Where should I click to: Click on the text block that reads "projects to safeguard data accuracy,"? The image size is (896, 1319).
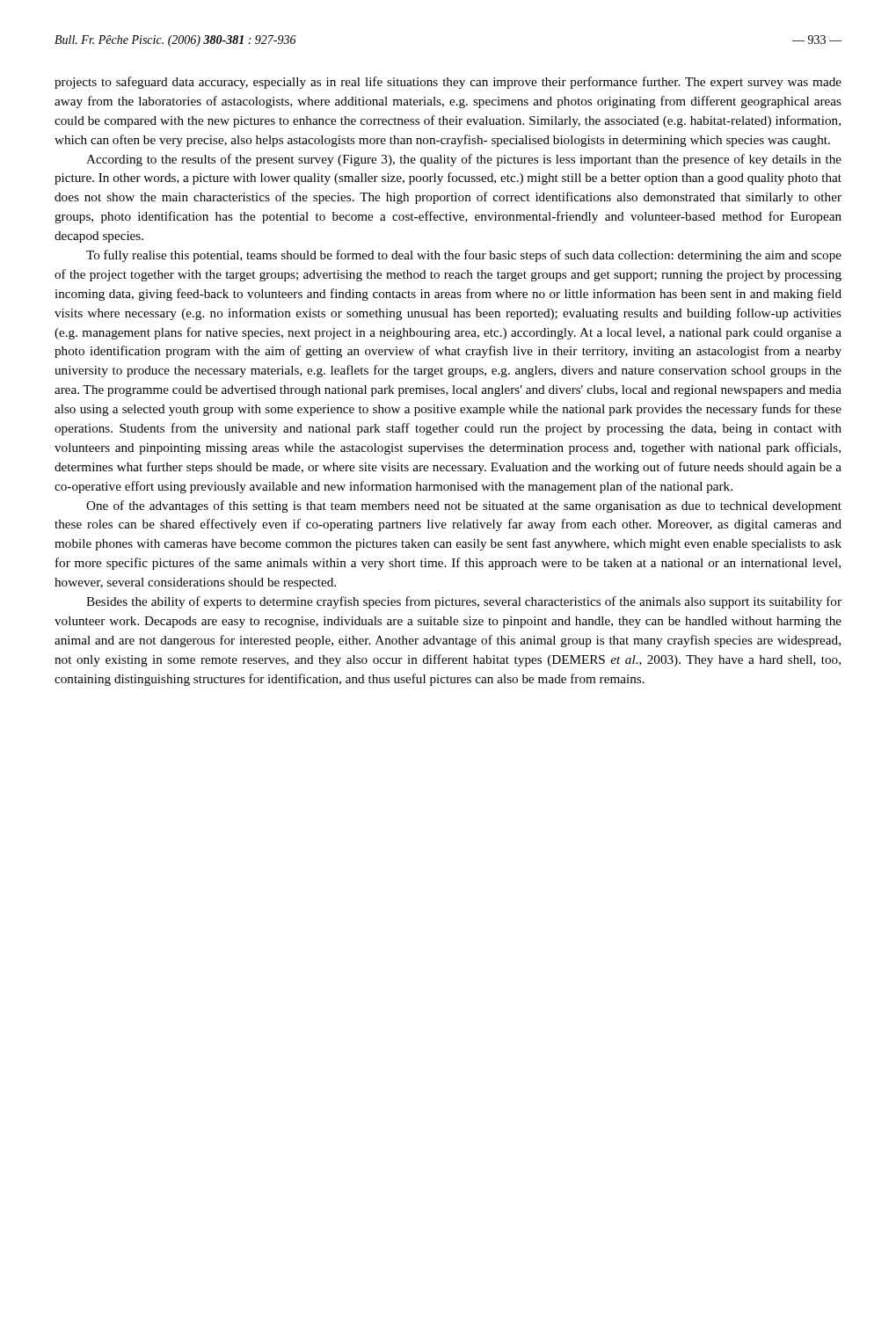click(448, 111)
